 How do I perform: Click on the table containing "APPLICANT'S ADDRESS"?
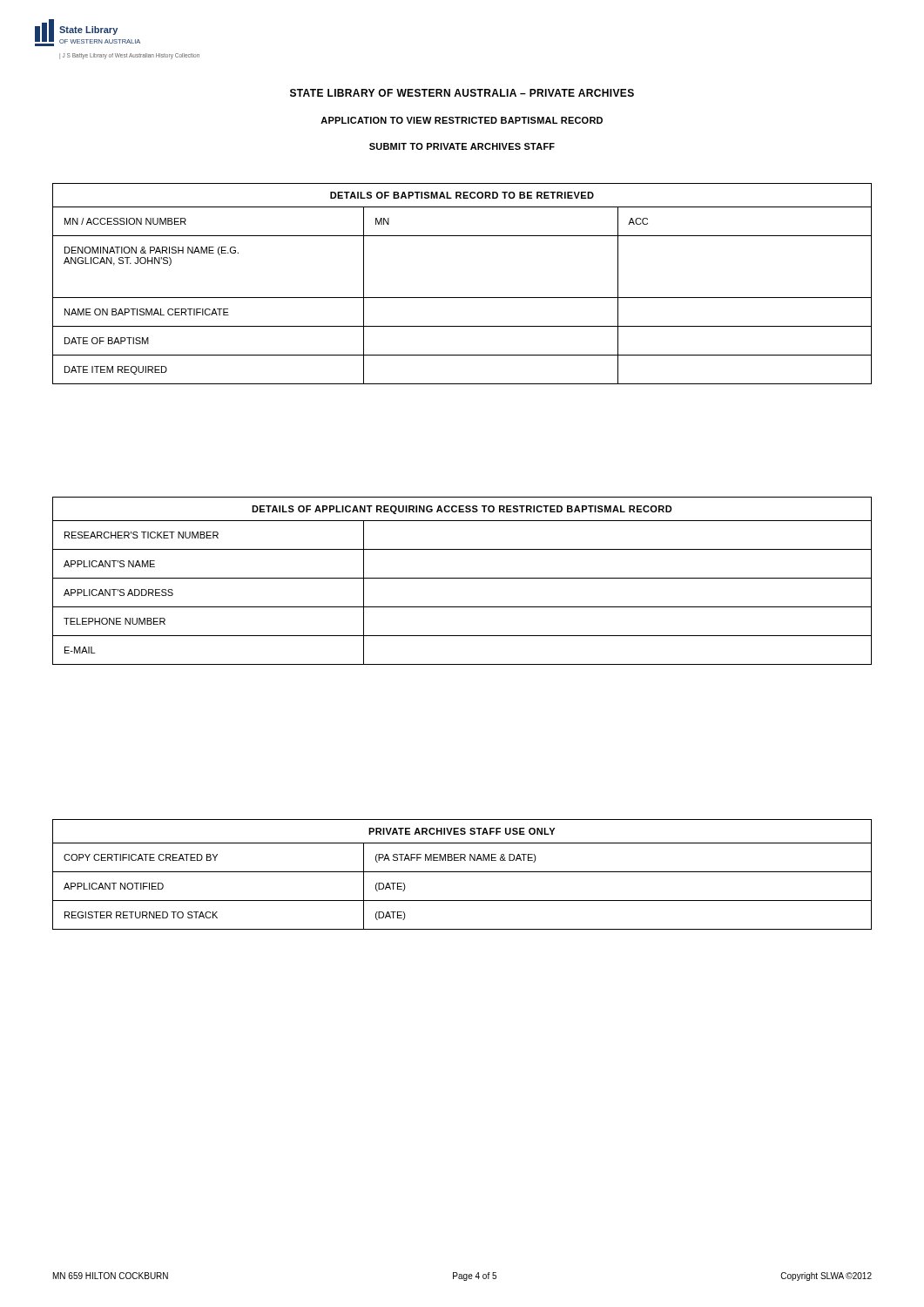[x=462, y=581]
